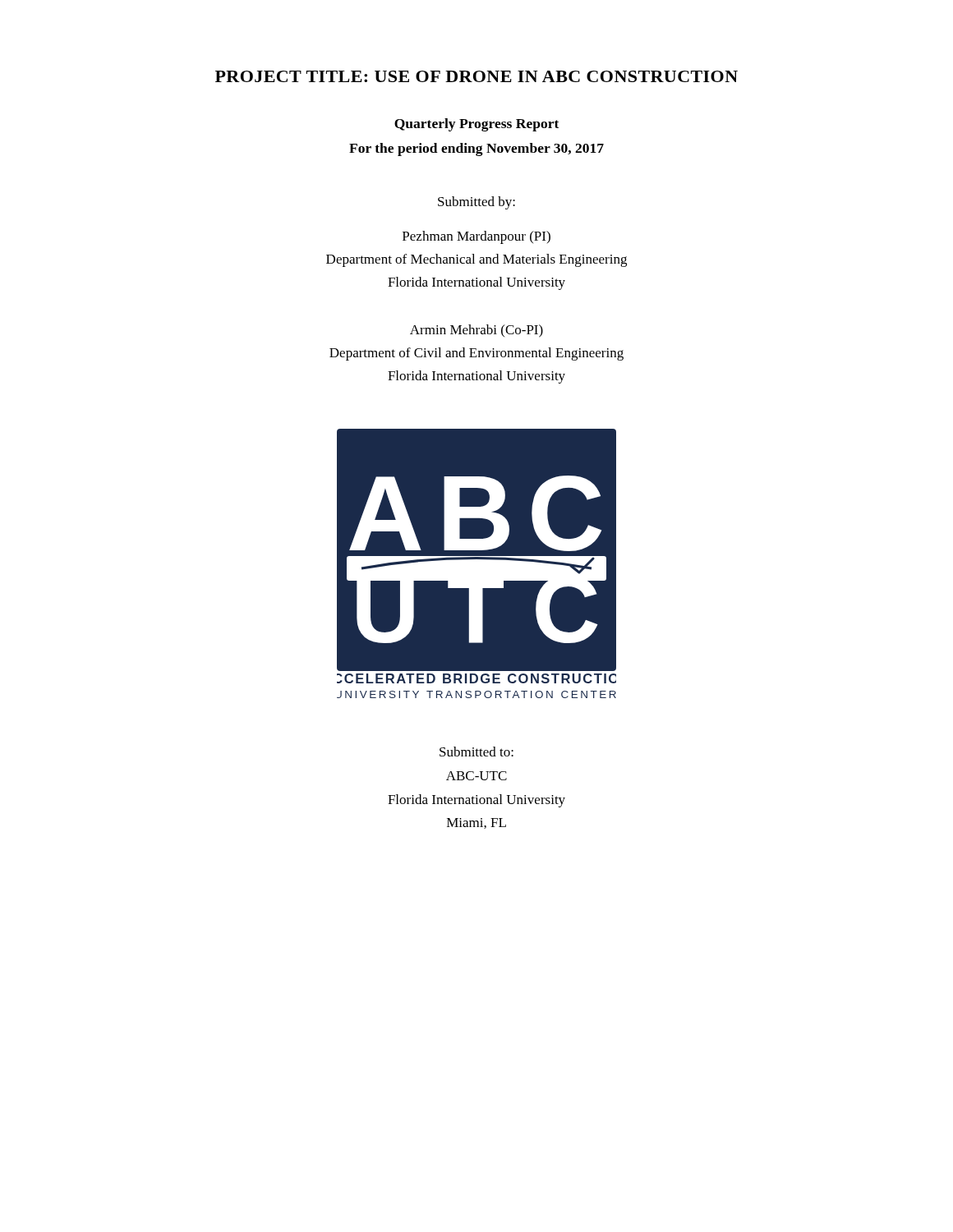Locate the text block that reads "Armin Mehrabi (Co-PI) Department of Civil and"
The height and width of the screenshot is (1232, 953).
476,353
